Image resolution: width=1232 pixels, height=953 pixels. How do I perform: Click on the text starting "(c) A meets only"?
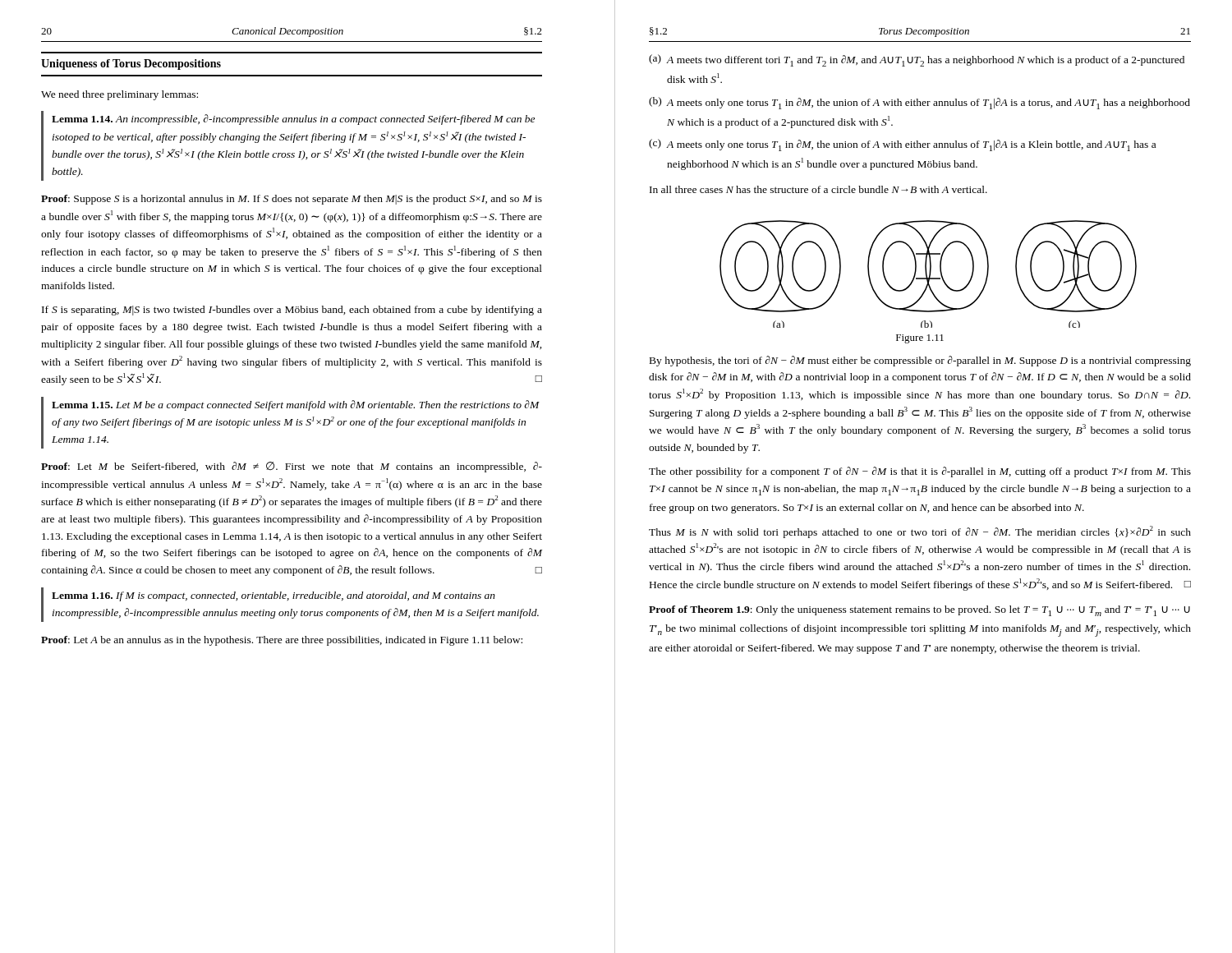pyautogui.click(x=920, y=155)
